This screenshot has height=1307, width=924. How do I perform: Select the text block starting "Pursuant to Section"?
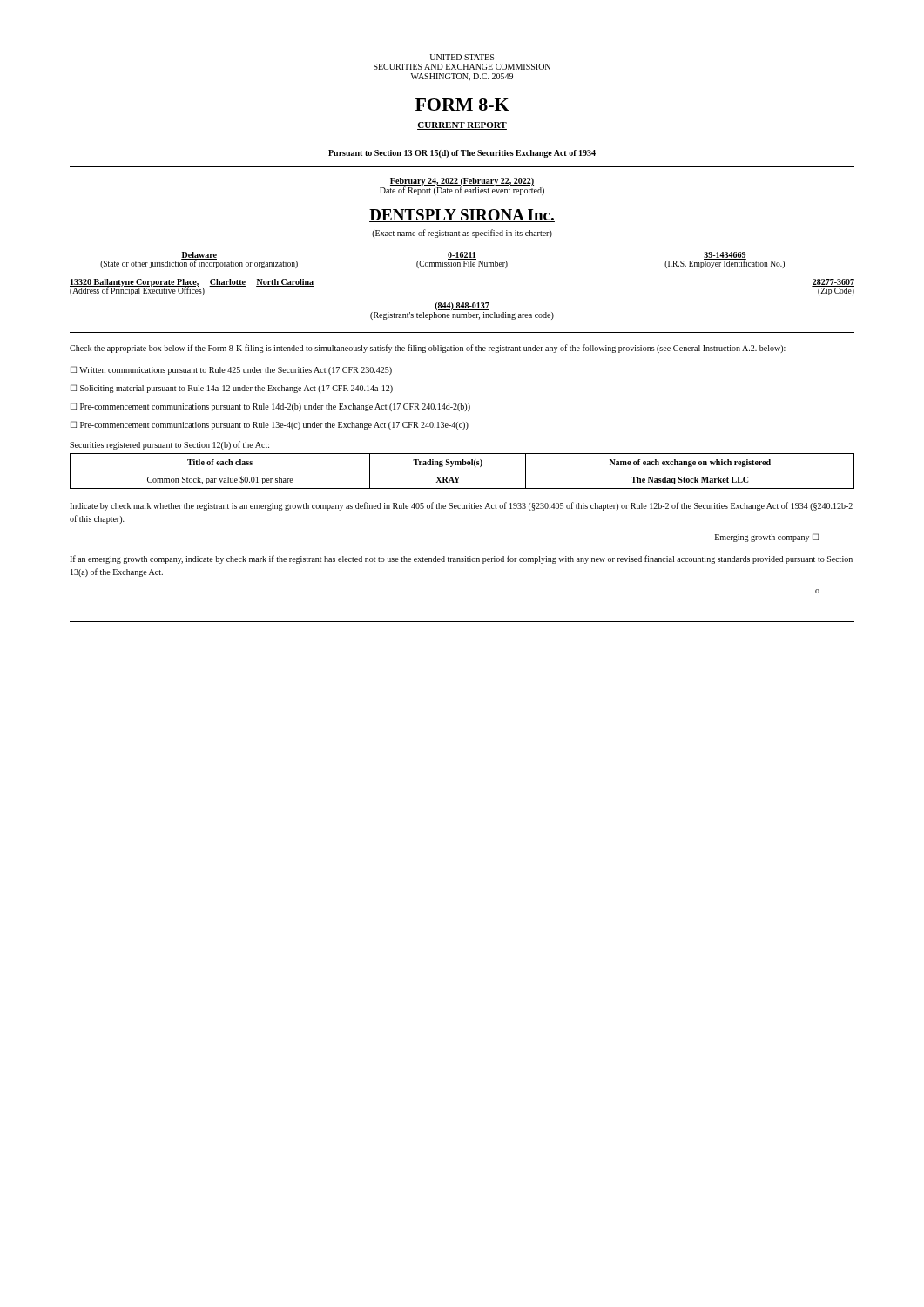click(x=462, y=153)
